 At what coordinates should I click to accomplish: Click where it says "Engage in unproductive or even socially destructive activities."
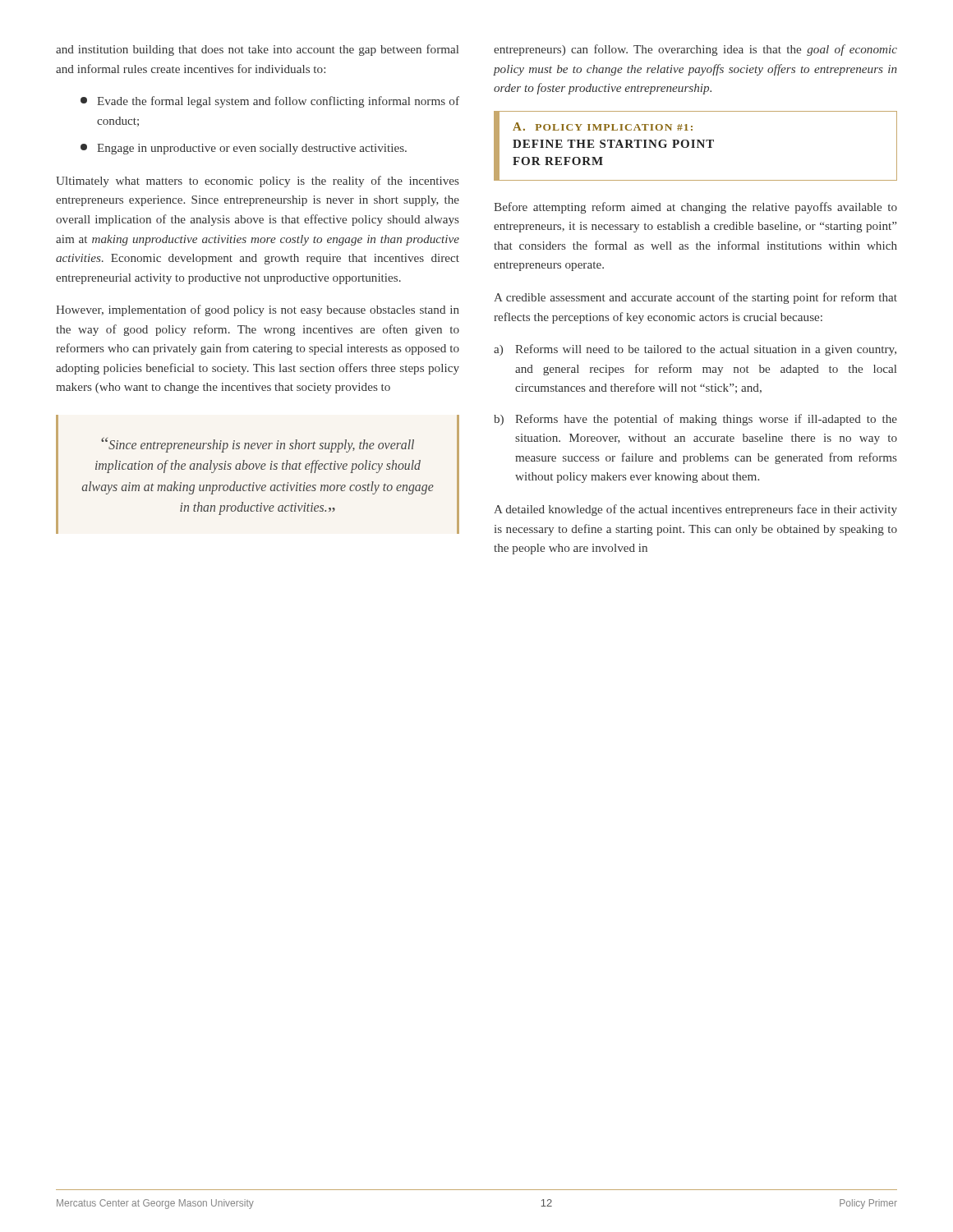(270, 148)
